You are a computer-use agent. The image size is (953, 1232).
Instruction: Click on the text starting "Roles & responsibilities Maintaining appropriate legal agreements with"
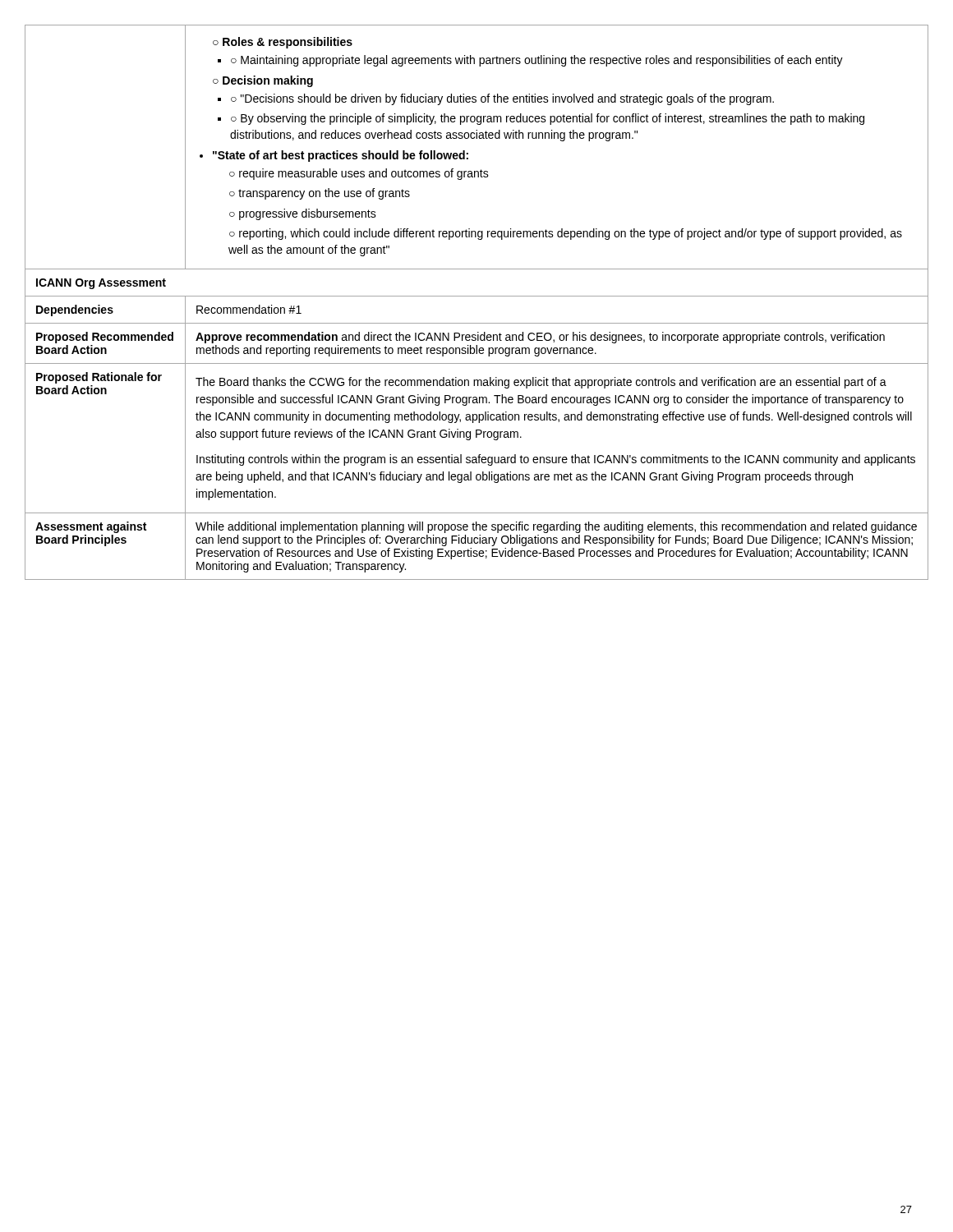point(557,89)
